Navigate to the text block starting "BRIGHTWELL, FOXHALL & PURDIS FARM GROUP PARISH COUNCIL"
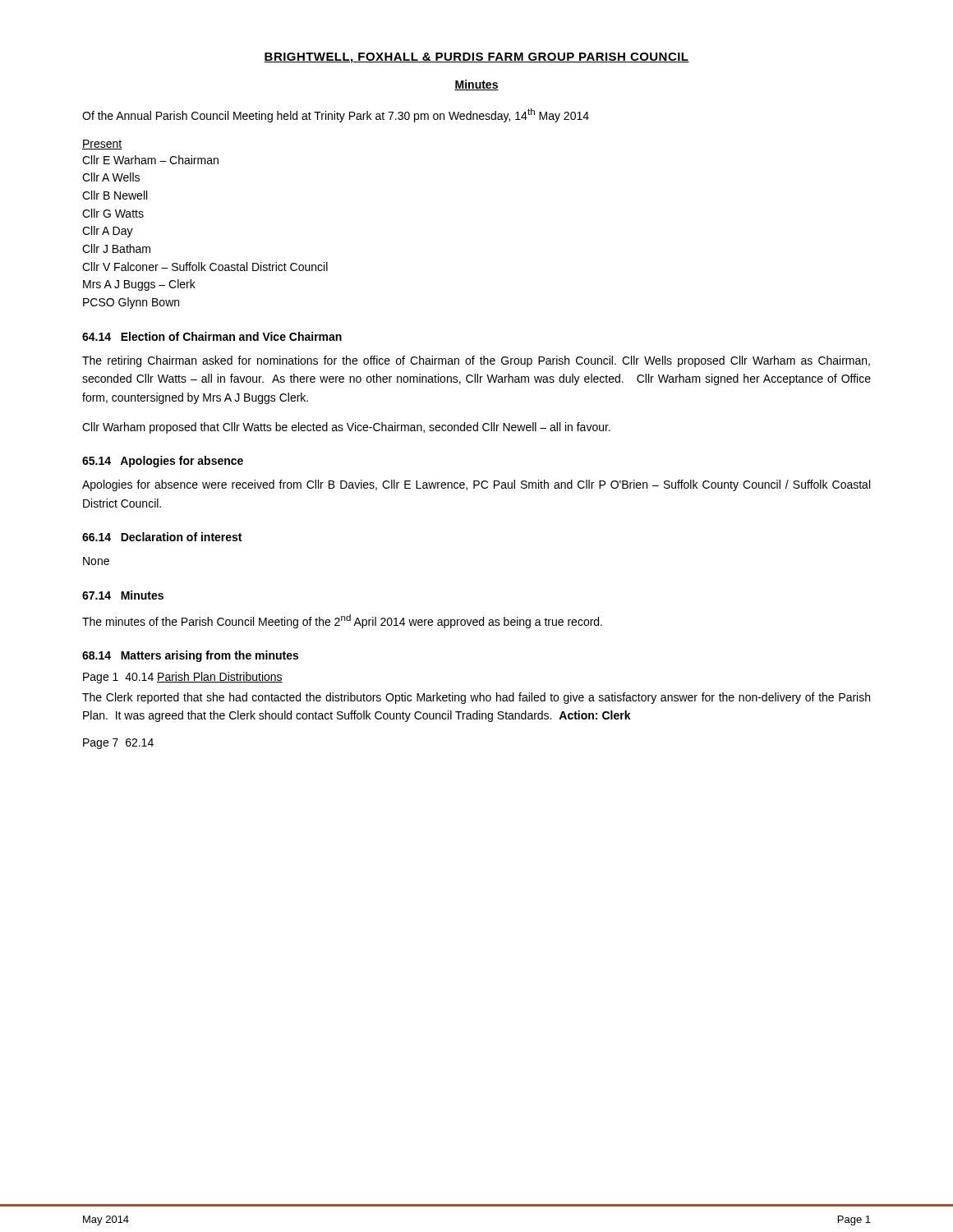The height and width of the screenshot is (1232, 953). coord(476,56)
